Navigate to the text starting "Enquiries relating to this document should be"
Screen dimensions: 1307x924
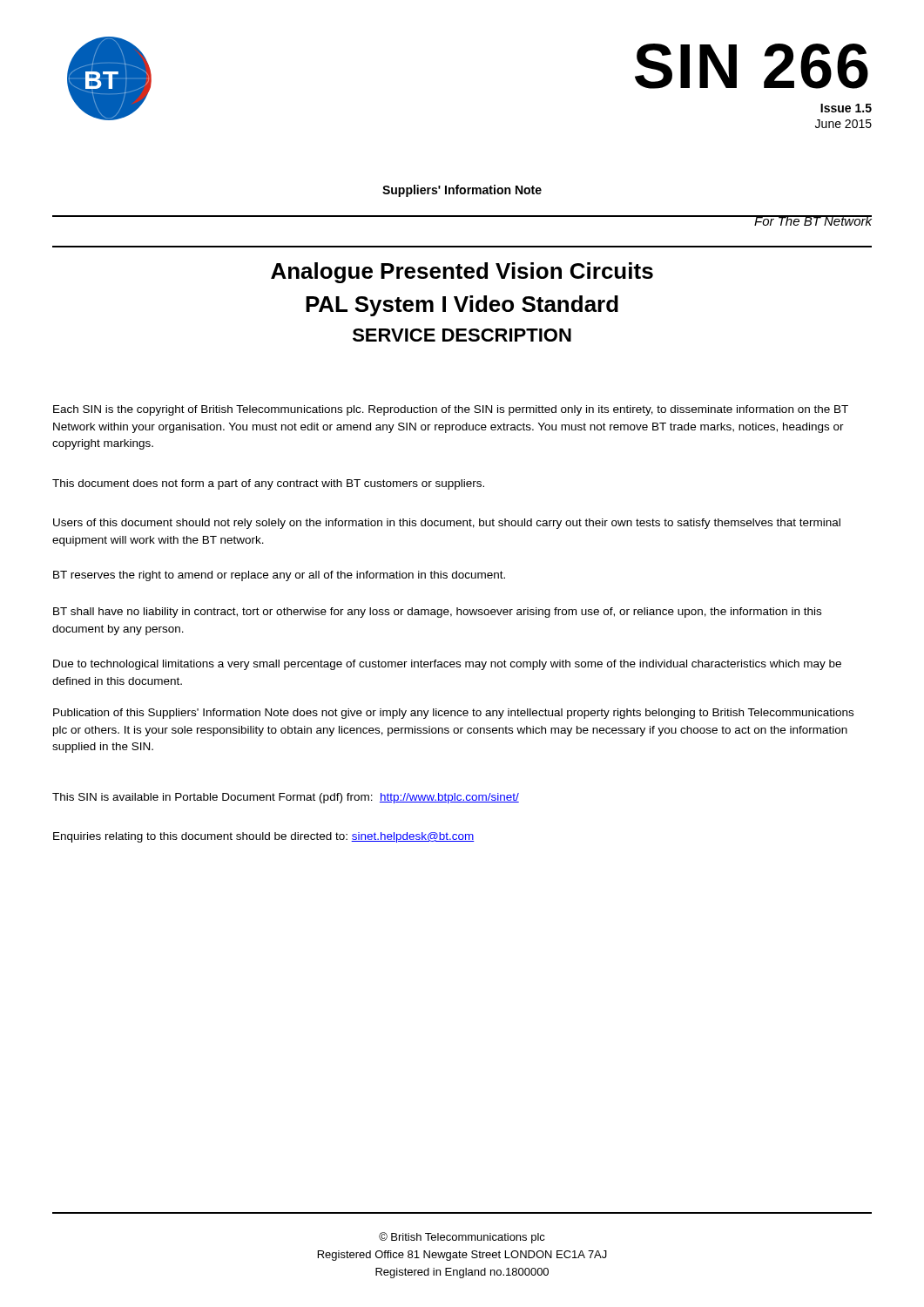pyautogui.click(x=263, y=836)
